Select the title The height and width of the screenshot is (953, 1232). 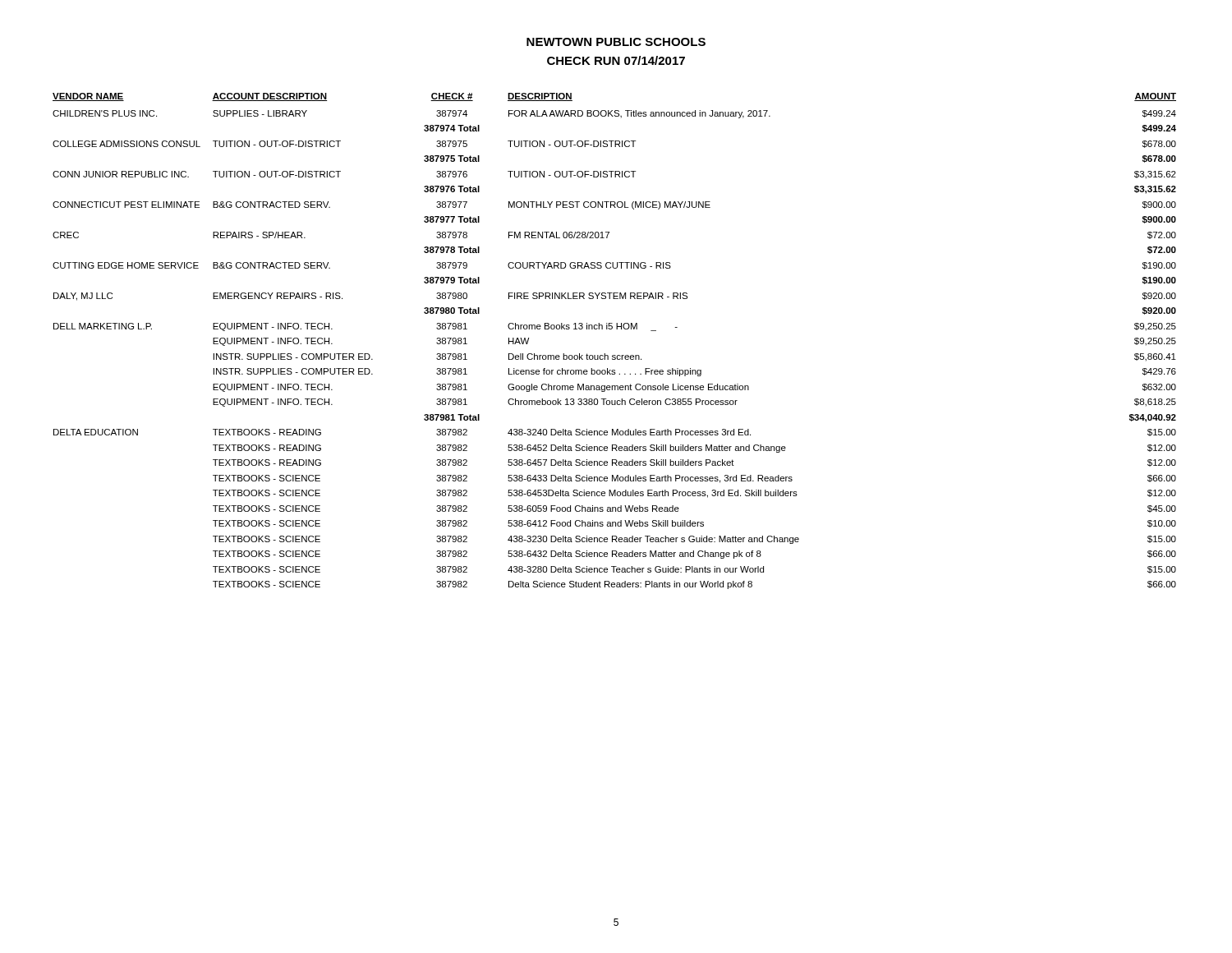pos(616,51)
